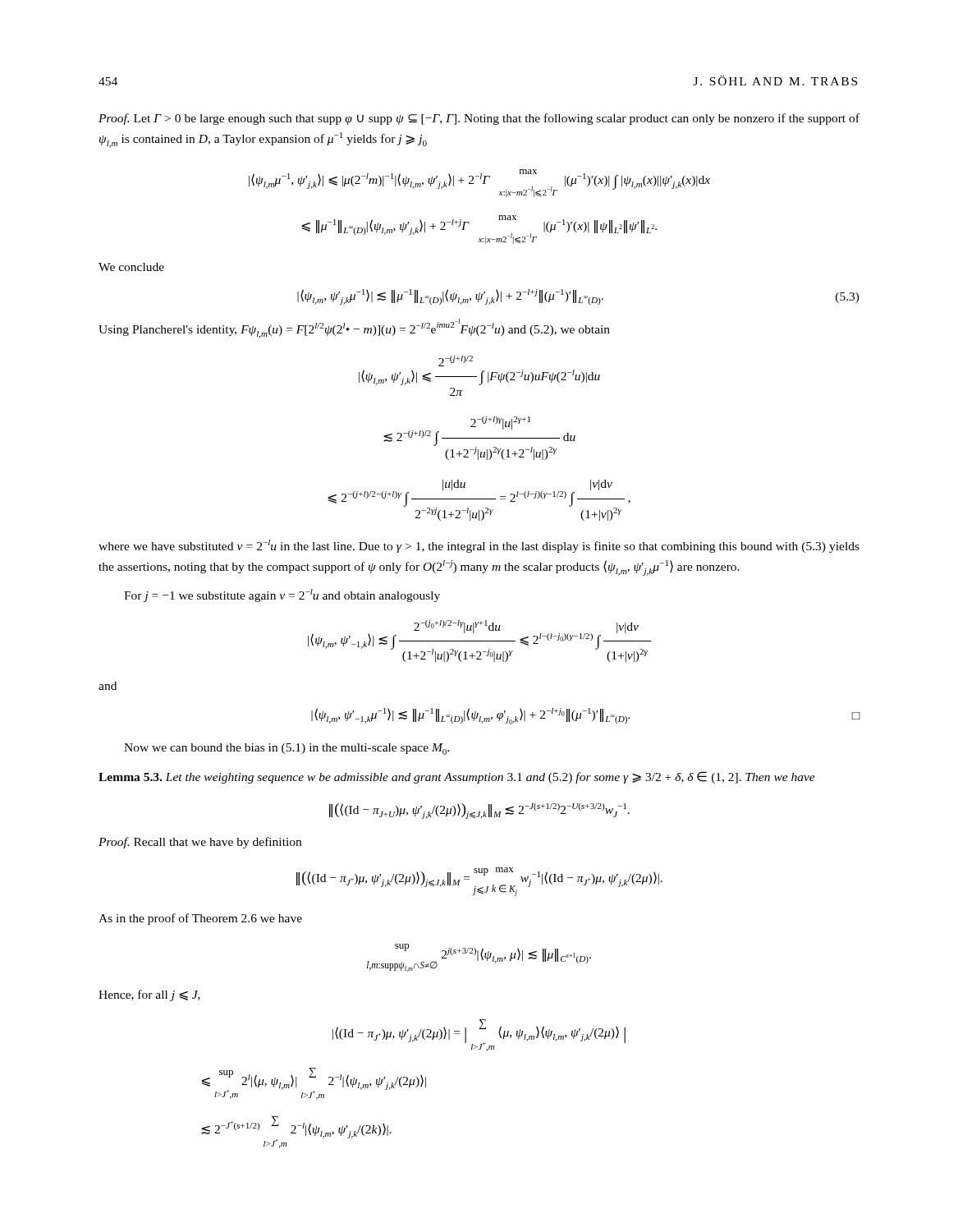Viewport: 958px width, 1232px height.
Task: Click the passage that begins "For j = −1"
Action: coord(282,595)
